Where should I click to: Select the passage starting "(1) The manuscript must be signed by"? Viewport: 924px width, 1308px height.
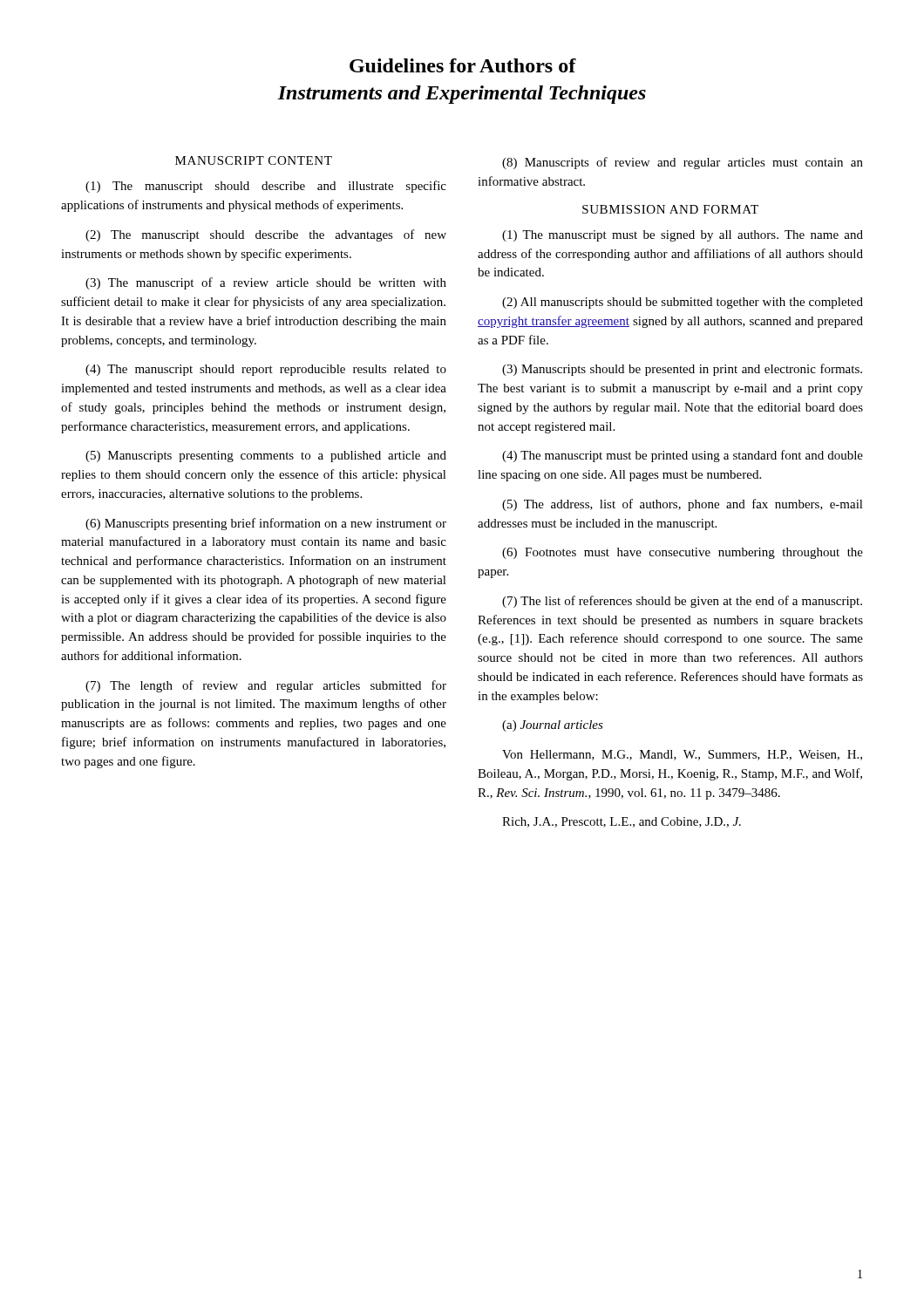(x=670, y=253)
